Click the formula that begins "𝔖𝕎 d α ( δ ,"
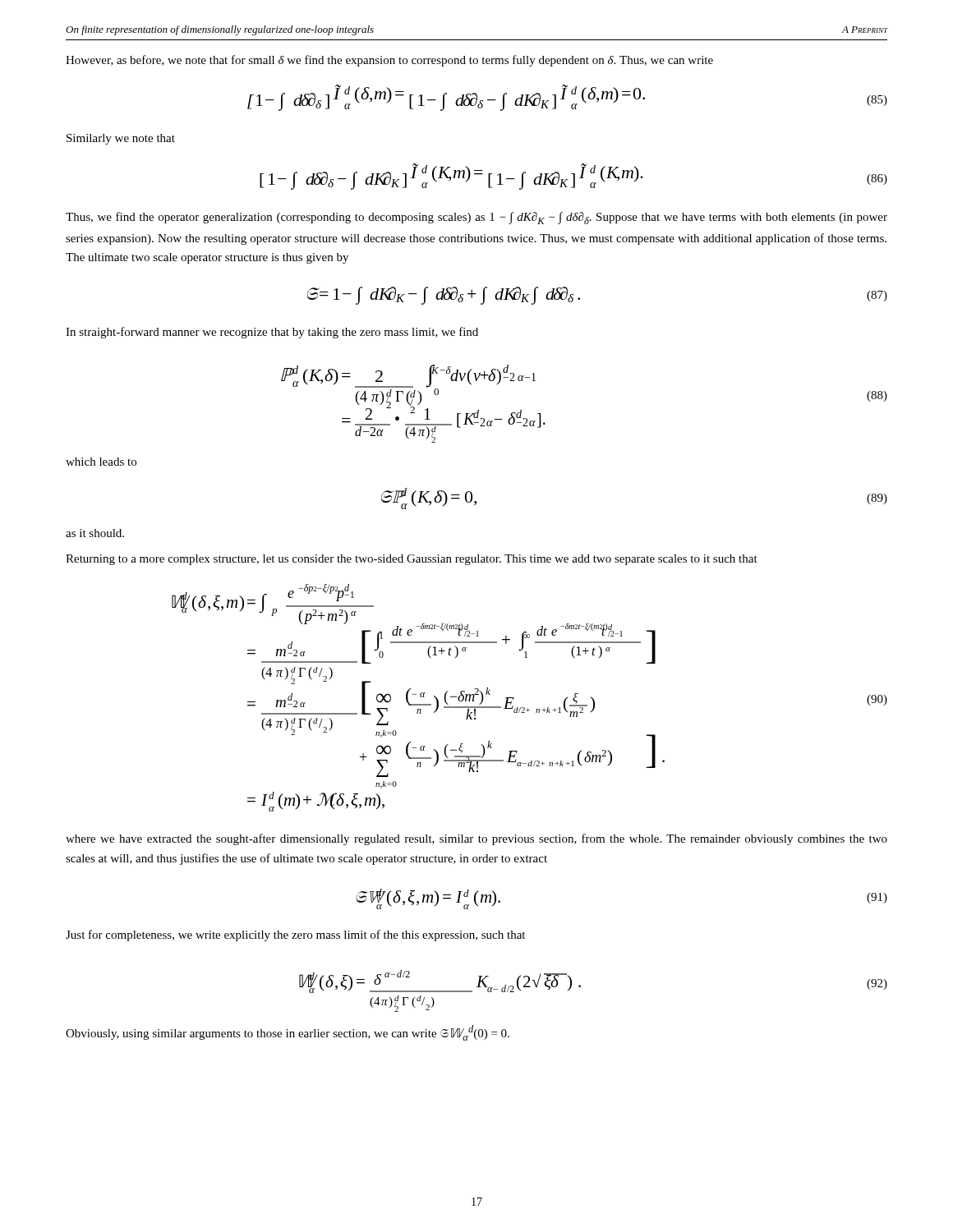Screen dimensions: 1232x953 click(x=437, y=899)
